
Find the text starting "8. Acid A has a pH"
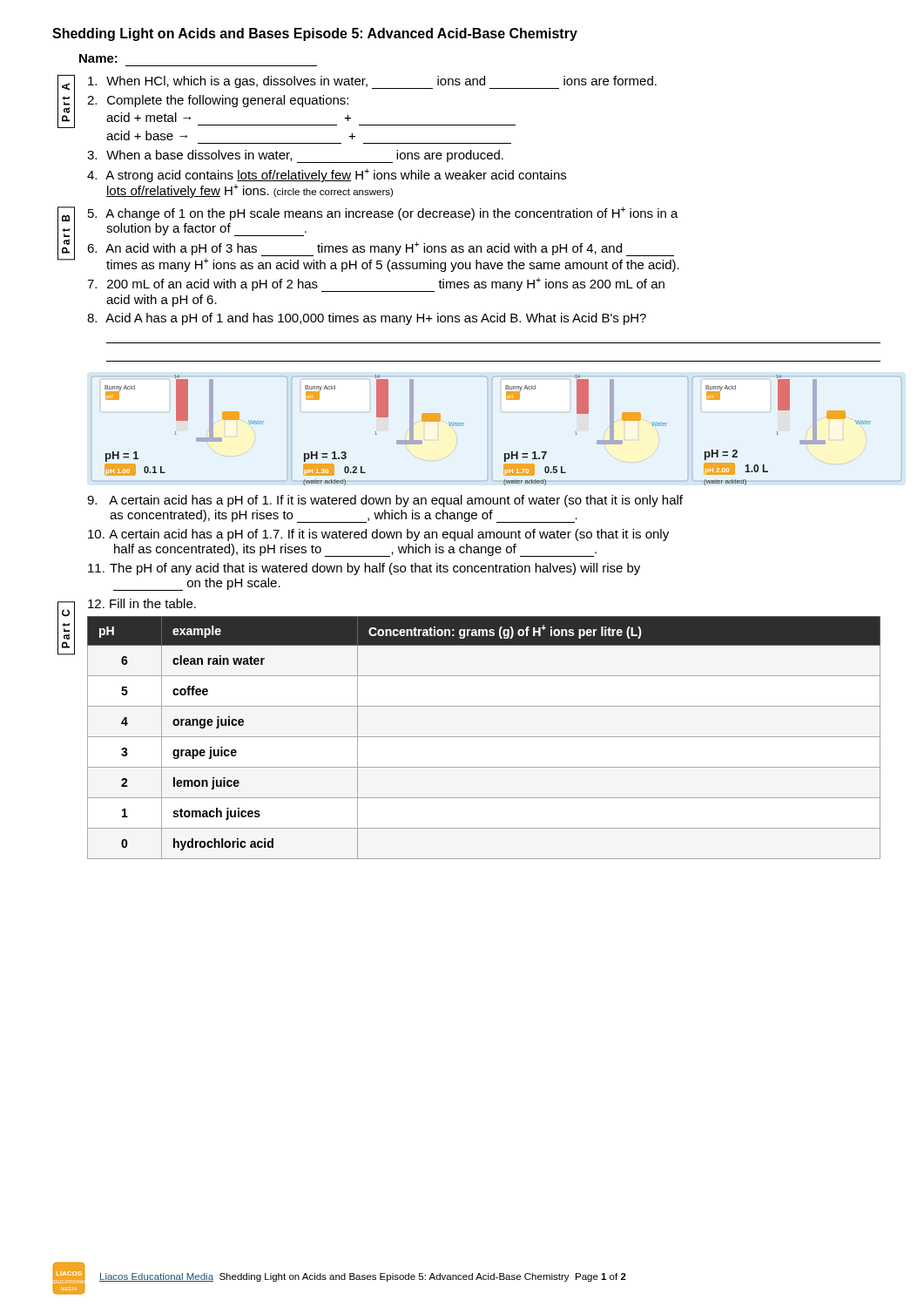(x=367, y=318)
